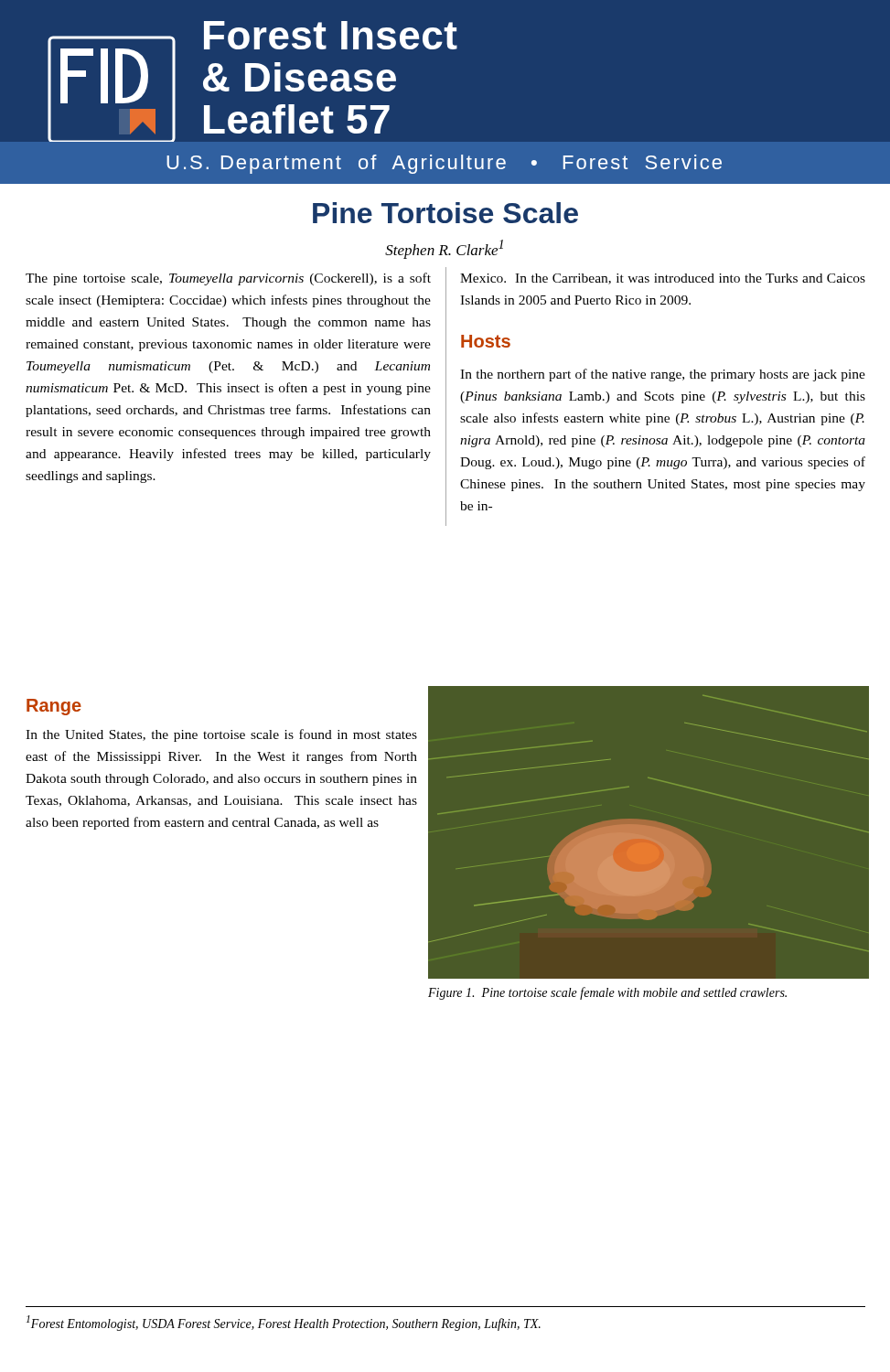The height and width of the screenshot is (1372, 890).
Task: Find the block starting "The pine tortoise scale,"
Action: click(x=445, y=397)
